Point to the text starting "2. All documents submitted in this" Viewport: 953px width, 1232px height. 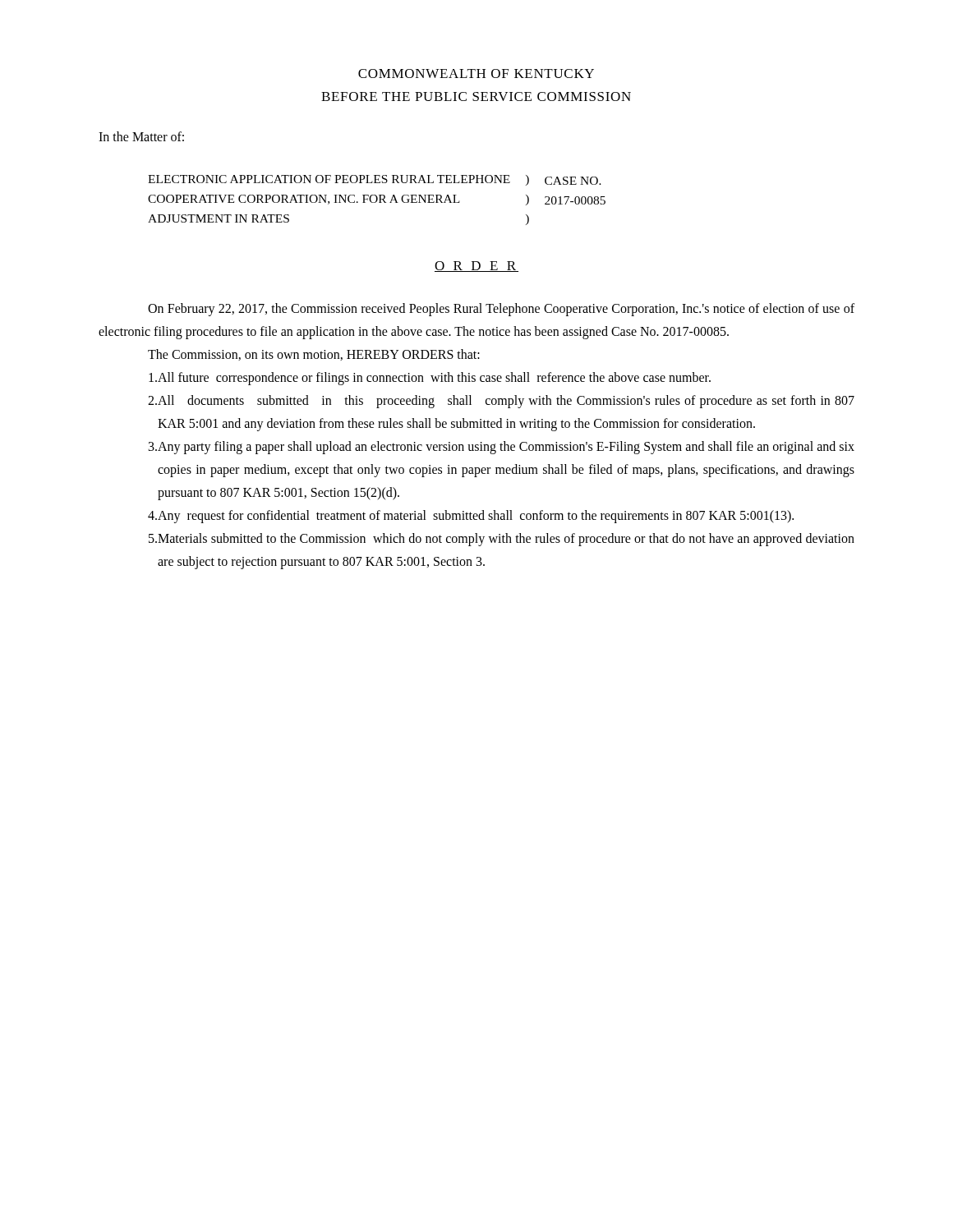pos(476,412)
